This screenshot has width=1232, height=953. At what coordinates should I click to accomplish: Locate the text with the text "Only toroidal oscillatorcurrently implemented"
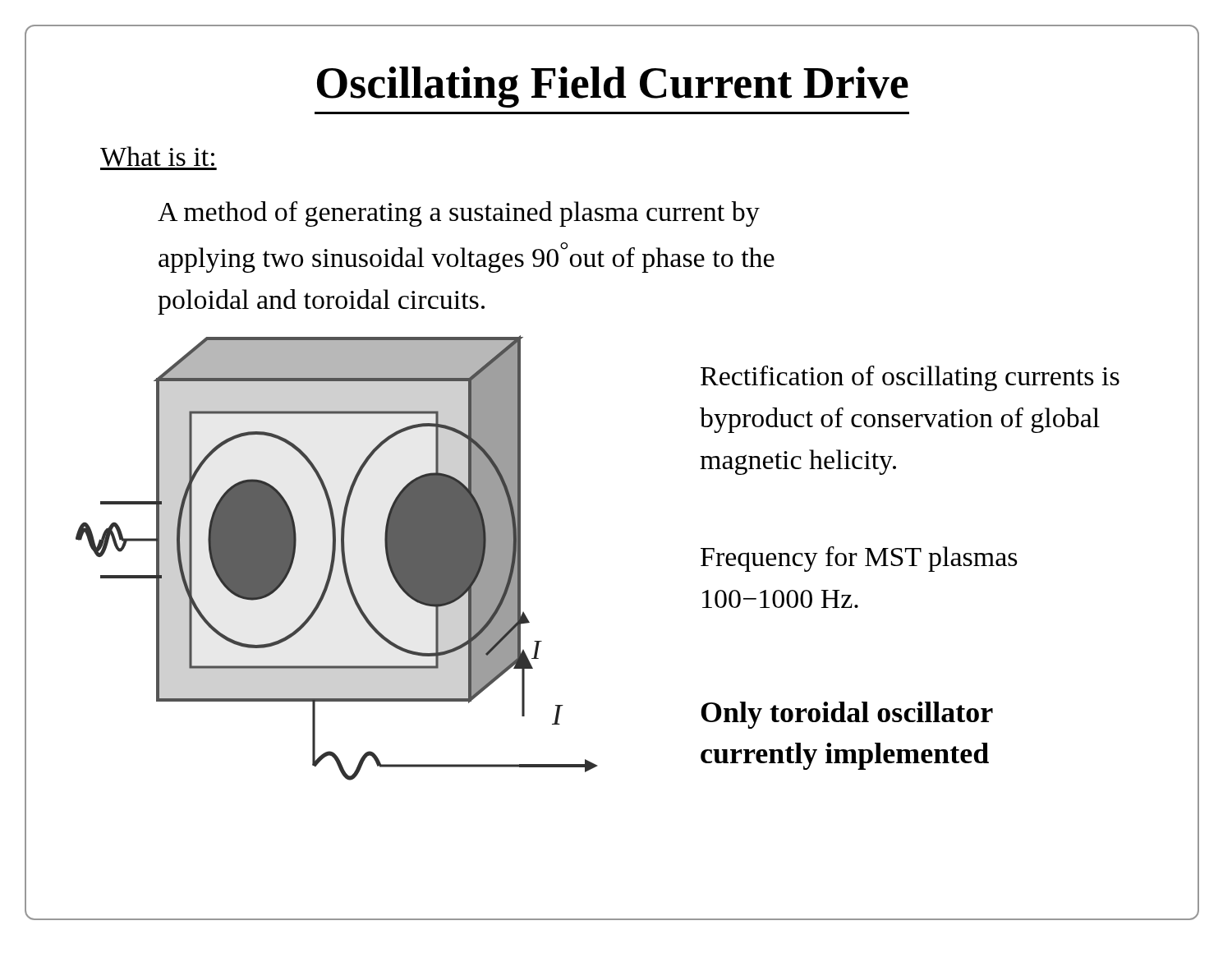847,733
